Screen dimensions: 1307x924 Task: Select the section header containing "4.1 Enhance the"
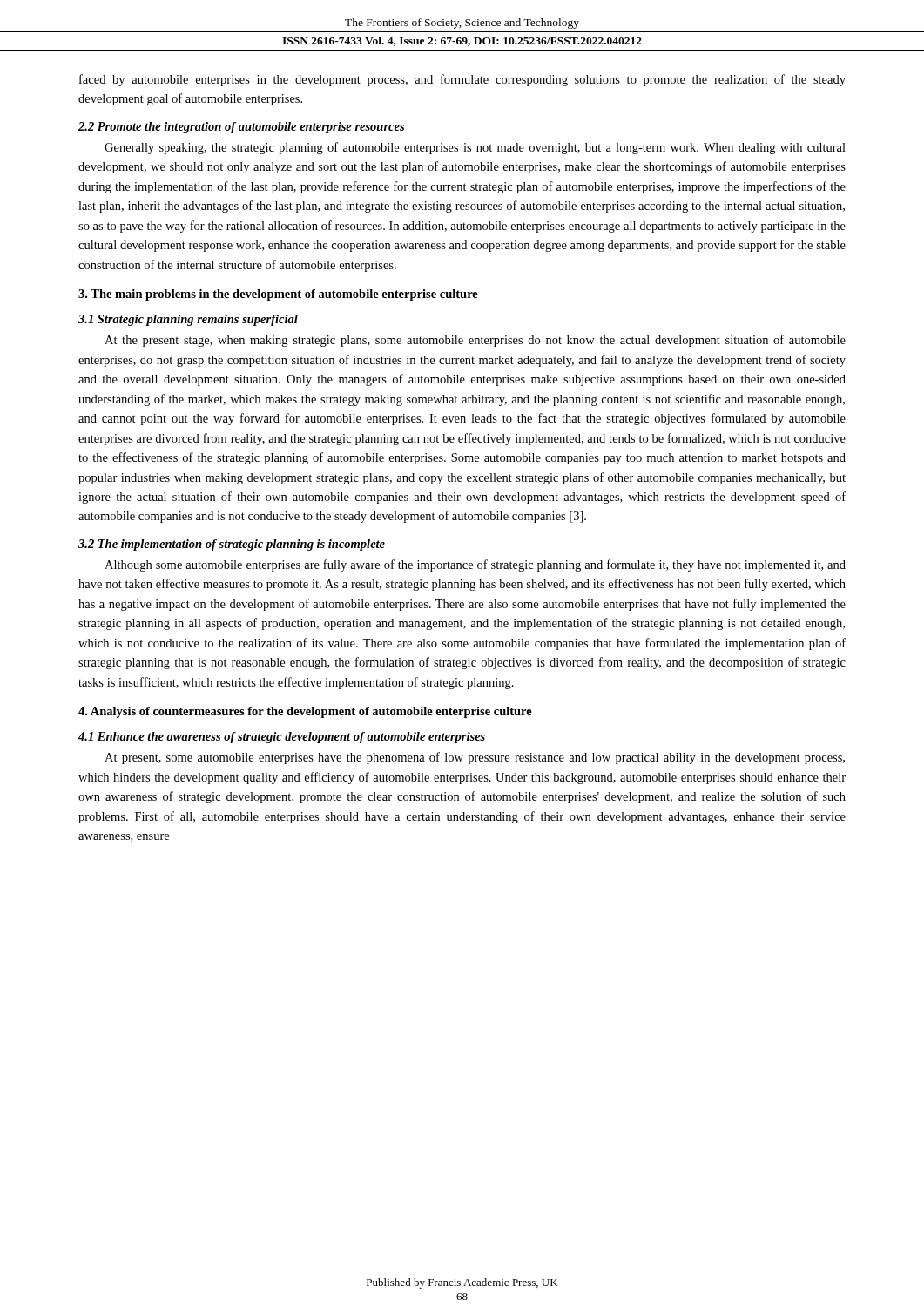282,736
